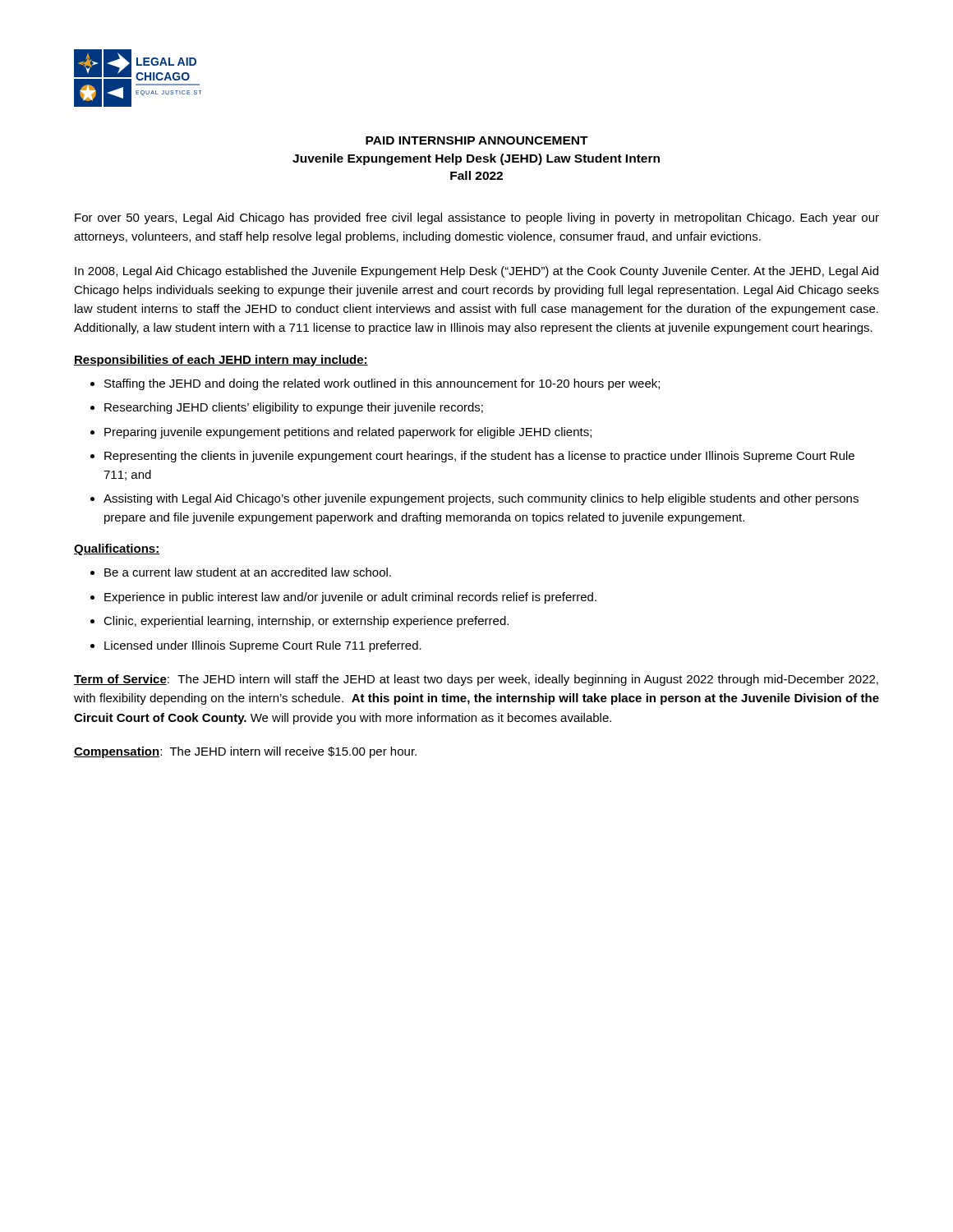This screenshot has height=1232, width=953.
Task: Find the text block that reads "Term of Service: The"
Action: click(476, 698)
